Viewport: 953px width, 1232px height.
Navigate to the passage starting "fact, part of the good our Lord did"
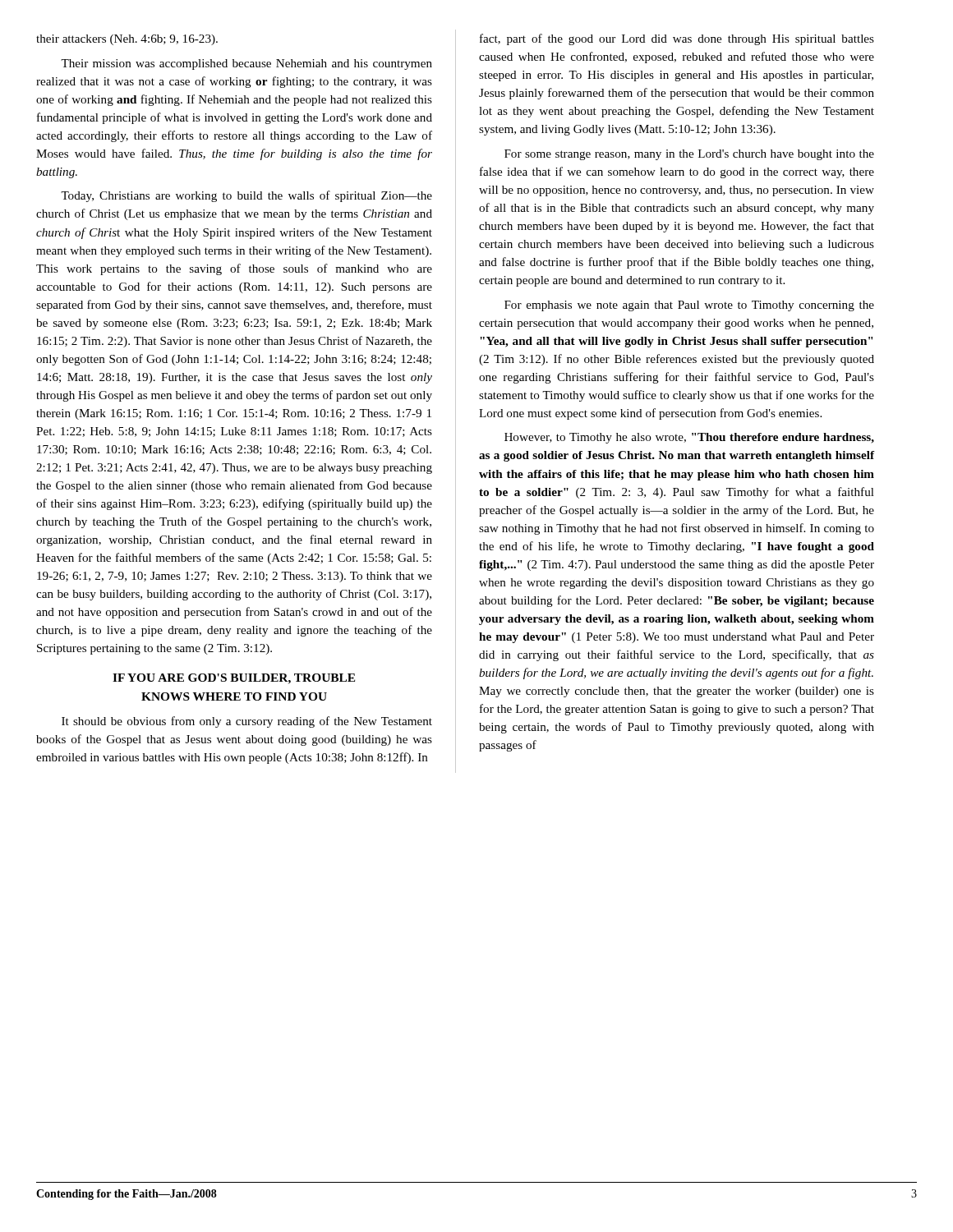pyautogui.click(x=677, y=392)
